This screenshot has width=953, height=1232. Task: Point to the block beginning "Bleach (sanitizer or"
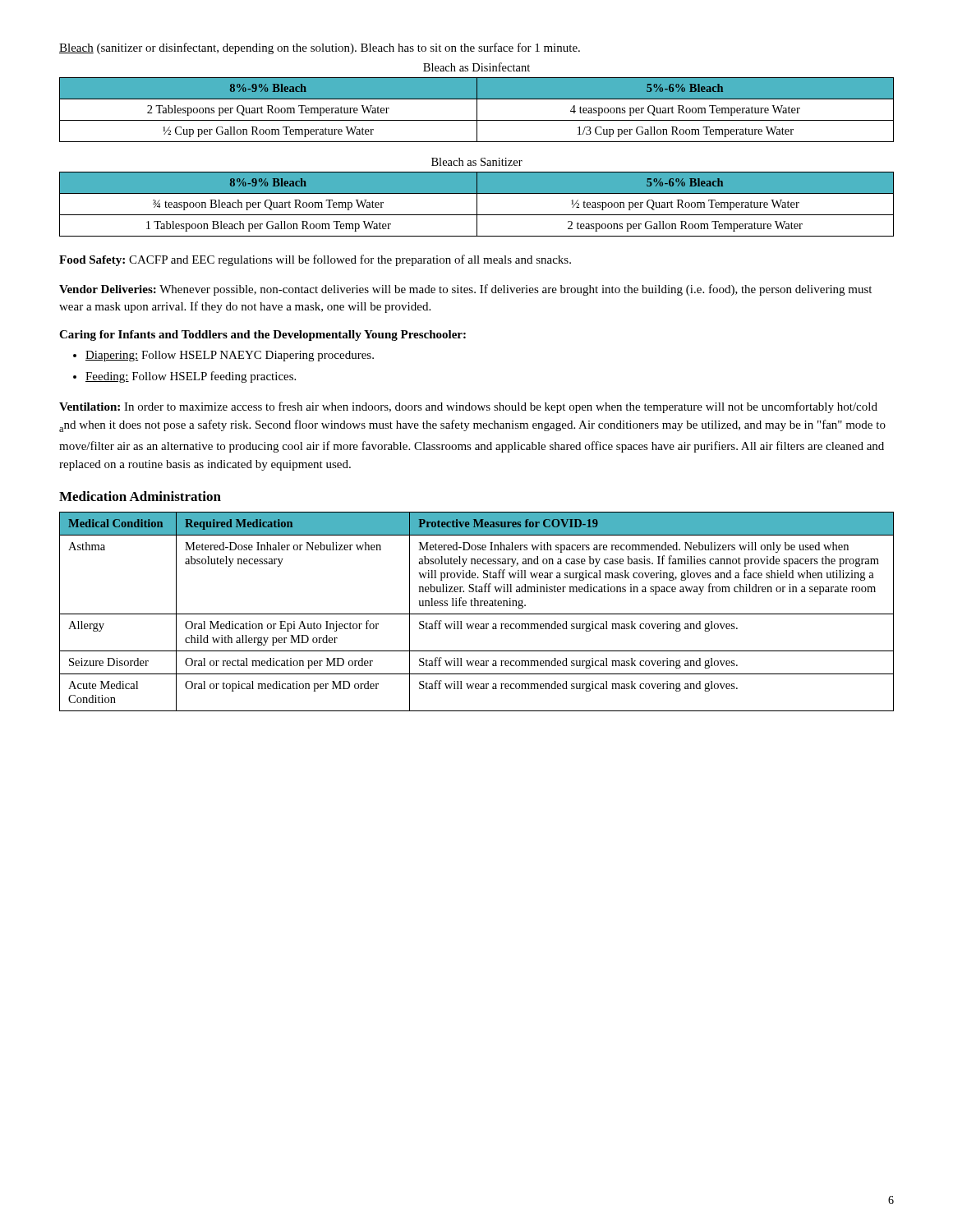pyautogui.click(x=320, y=48)
